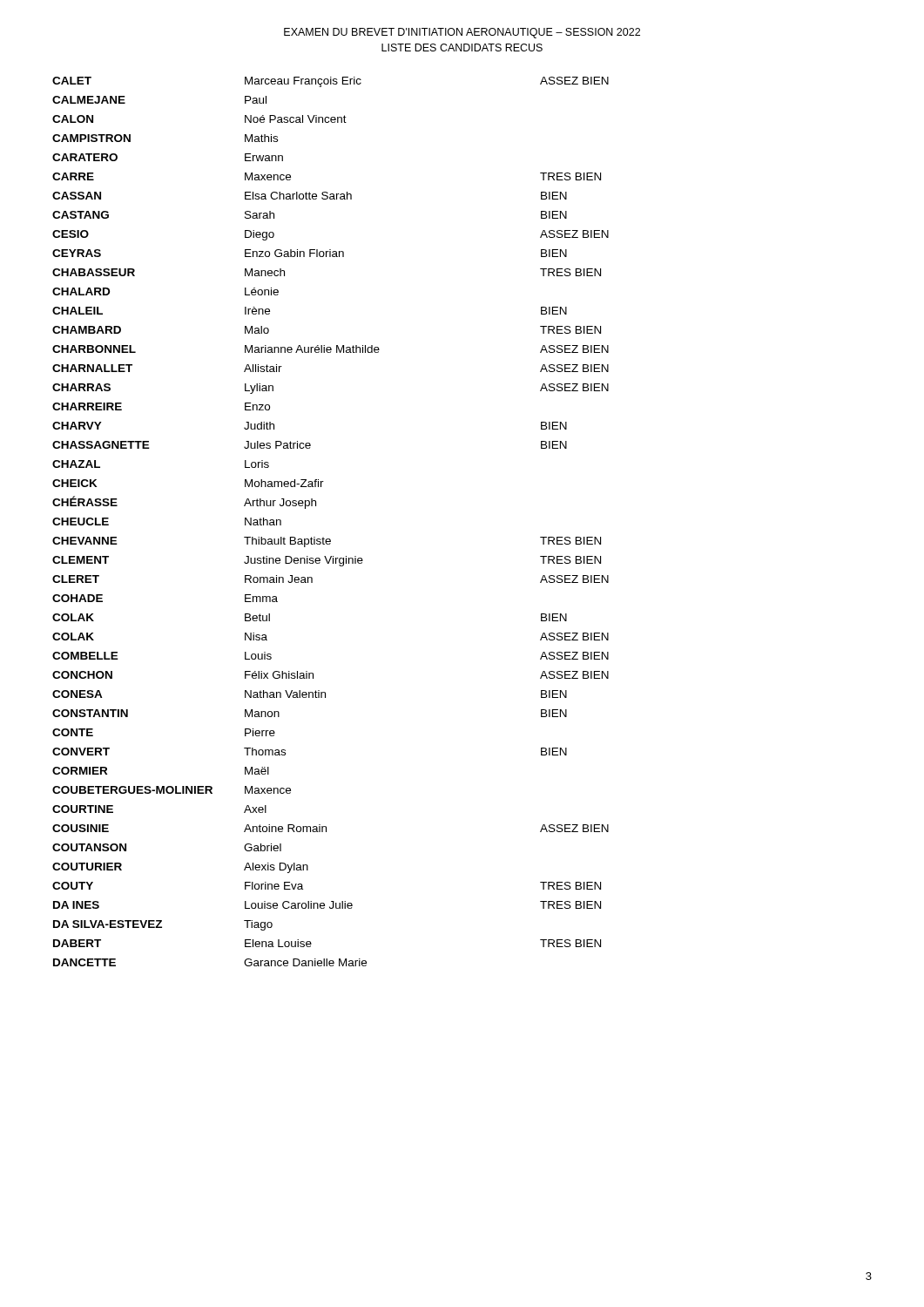Locate the block starting "DABERT Elena Louise TRES BIEN"

74,943
